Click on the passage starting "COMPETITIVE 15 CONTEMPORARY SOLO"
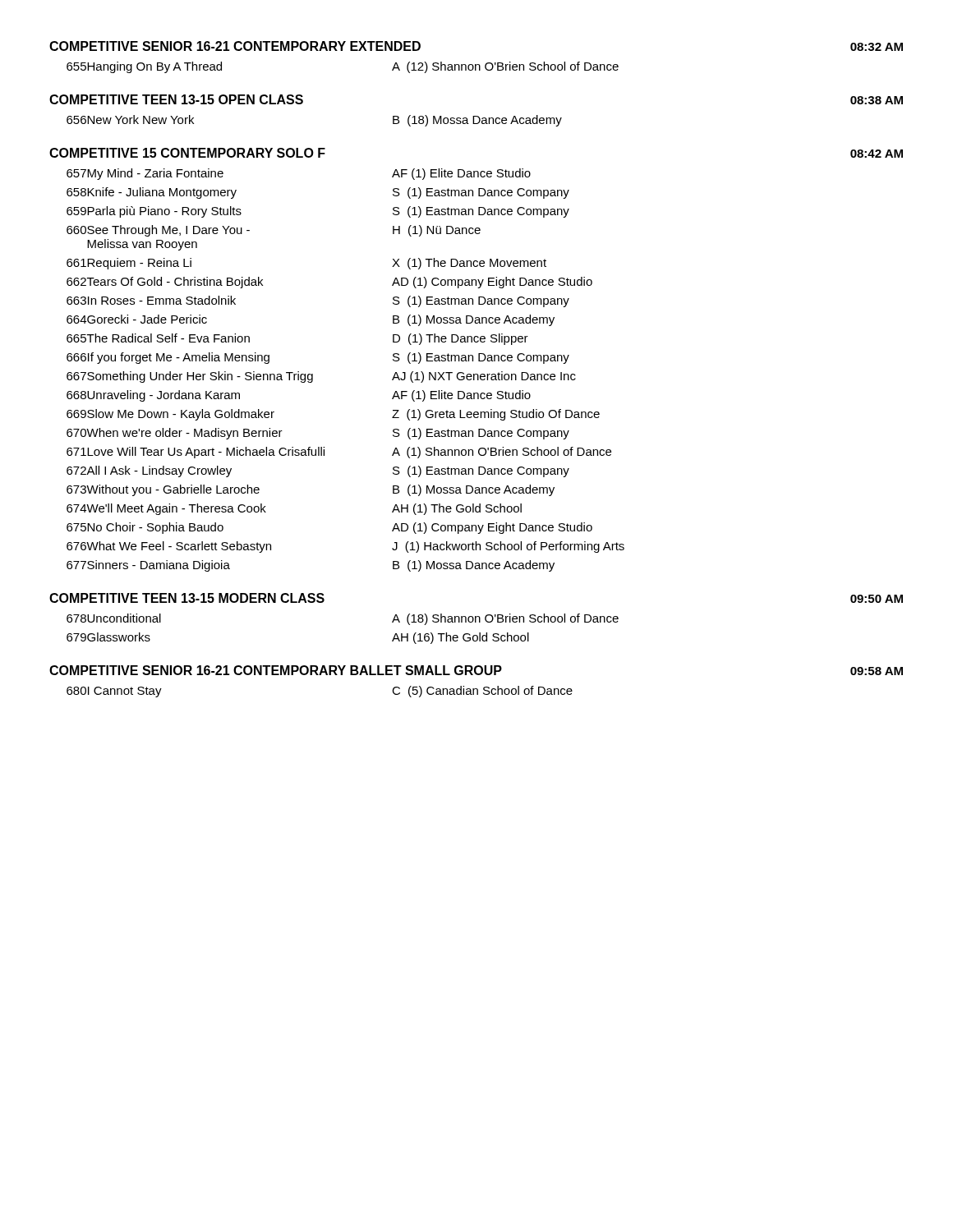This screenshot has height=1232, width=953. 184,152
